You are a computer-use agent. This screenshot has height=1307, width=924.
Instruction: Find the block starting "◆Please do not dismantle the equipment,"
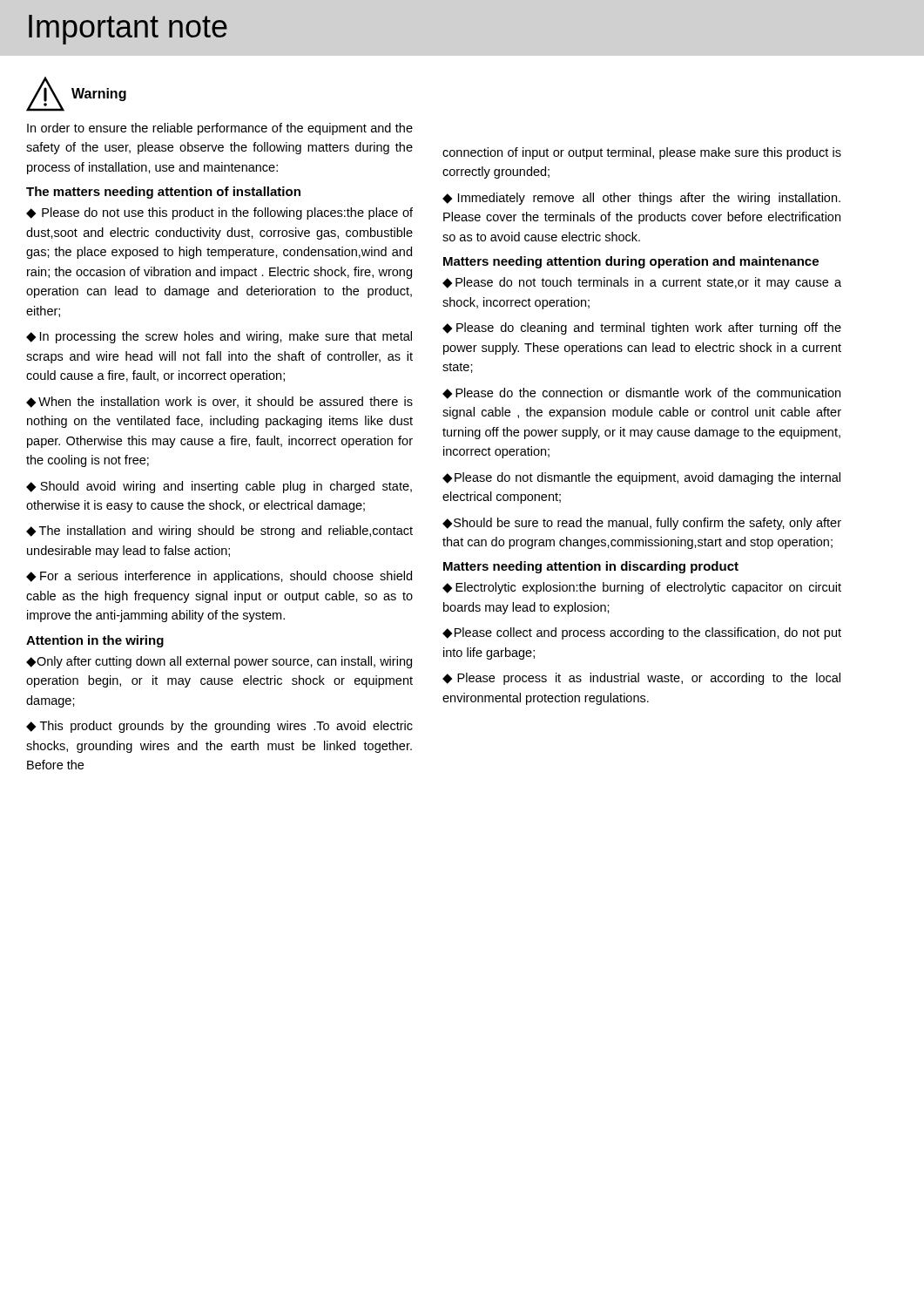pyautogui.click(x=642, y=486)
